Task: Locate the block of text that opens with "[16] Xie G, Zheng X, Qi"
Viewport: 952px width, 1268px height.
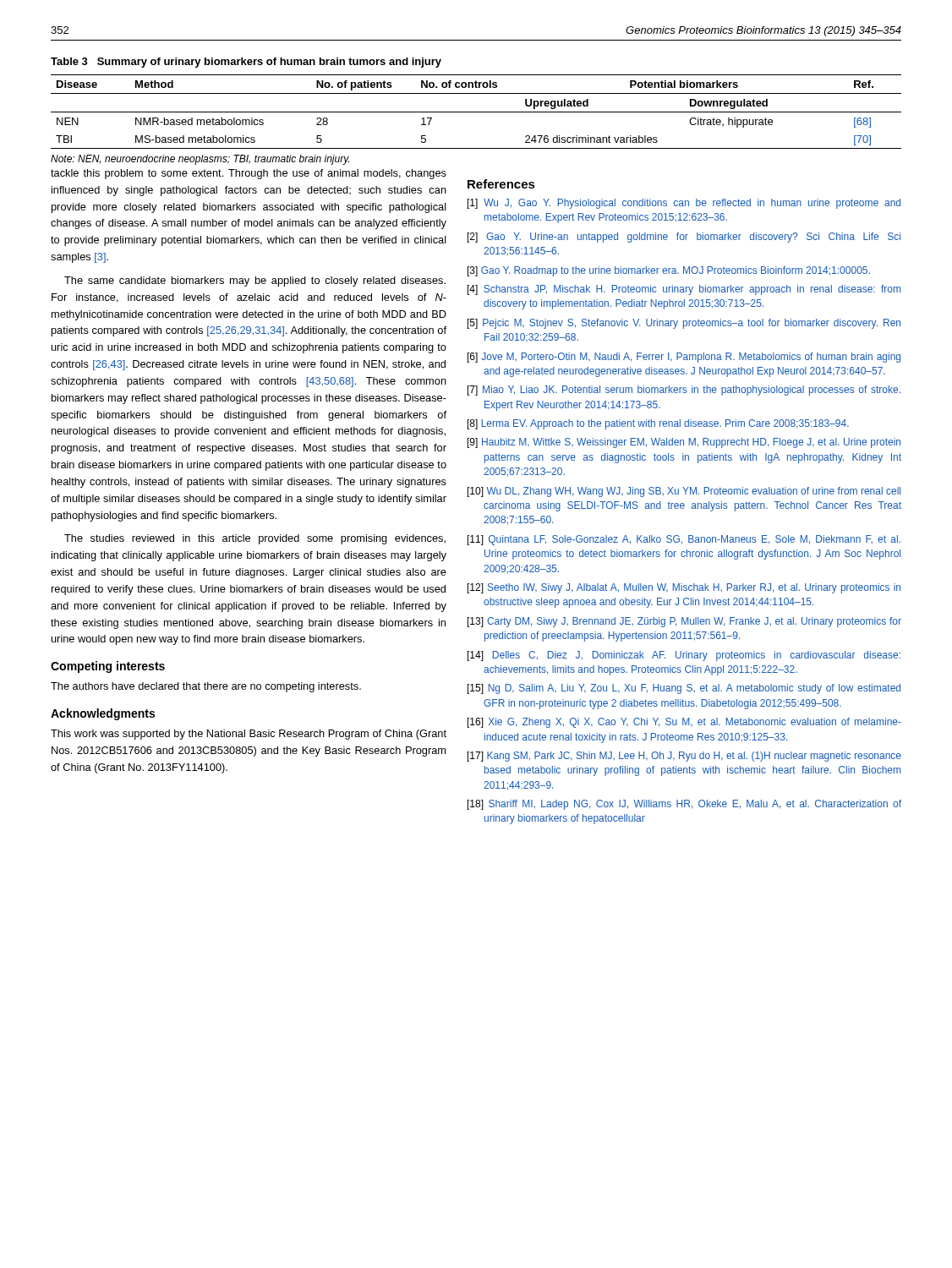Action: [x=684, y=729]
